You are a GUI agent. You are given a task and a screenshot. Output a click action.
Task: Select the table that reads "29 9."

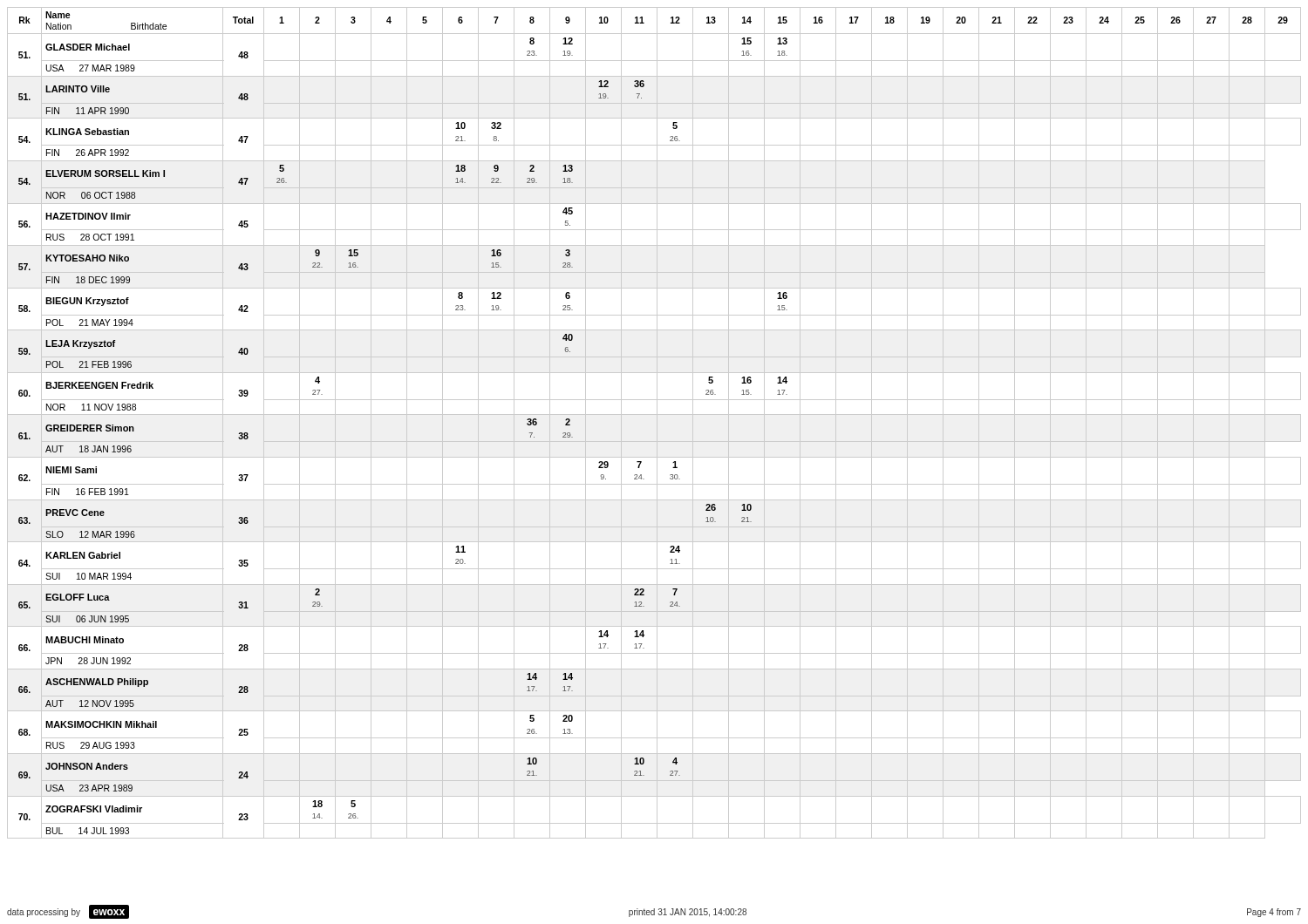pyautogui.click(x=654, y=423)
